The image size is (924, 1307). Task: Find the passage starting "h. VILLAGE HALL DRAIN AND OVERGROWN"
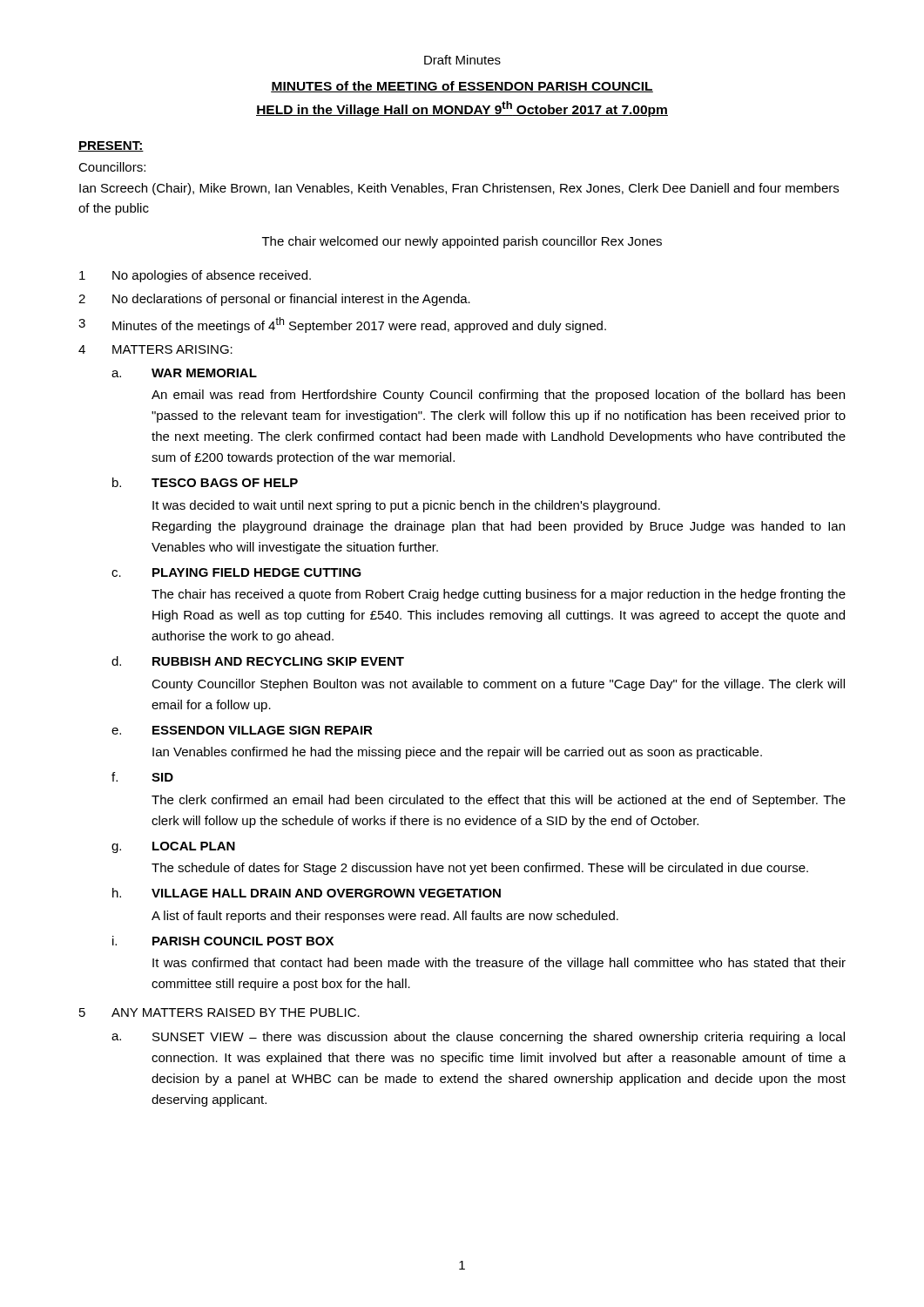coord(479,905)
